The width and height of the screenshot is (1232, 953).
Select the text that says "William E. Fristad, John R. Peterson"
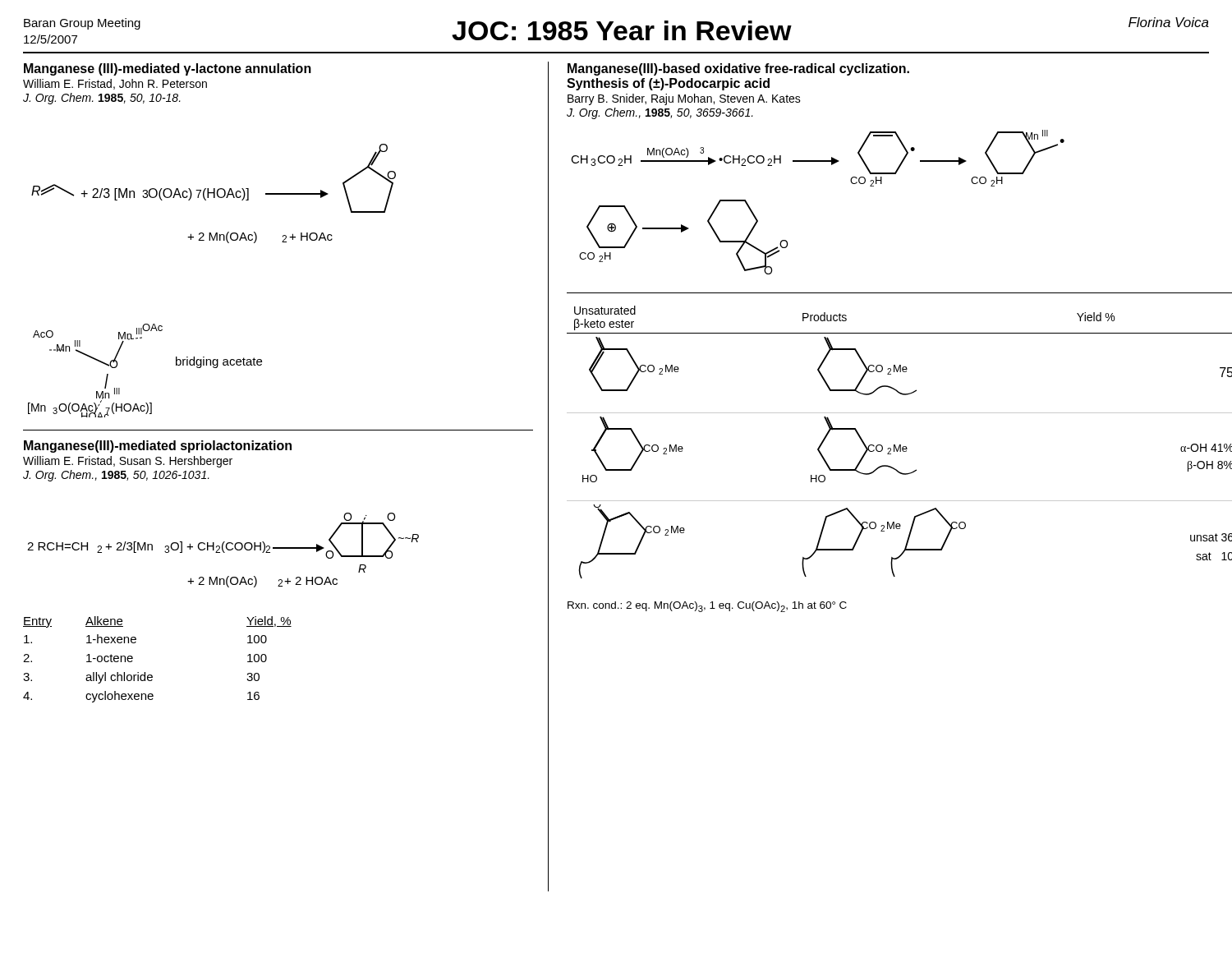pyautogui.click(x=115, y=84)
